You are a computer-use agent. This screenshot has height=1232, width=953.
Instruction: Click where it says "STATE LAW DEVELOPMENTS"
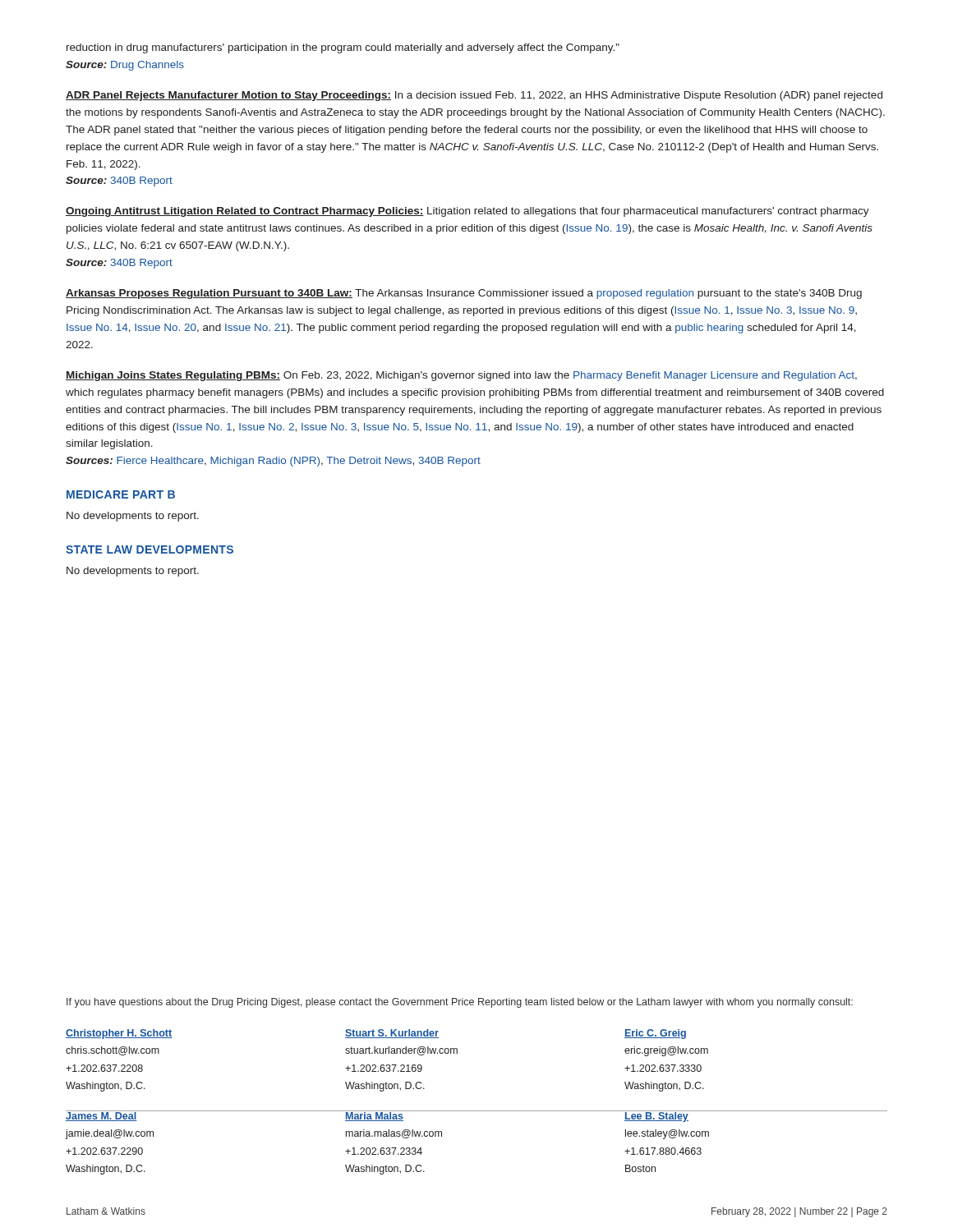[x=150, y=550]
